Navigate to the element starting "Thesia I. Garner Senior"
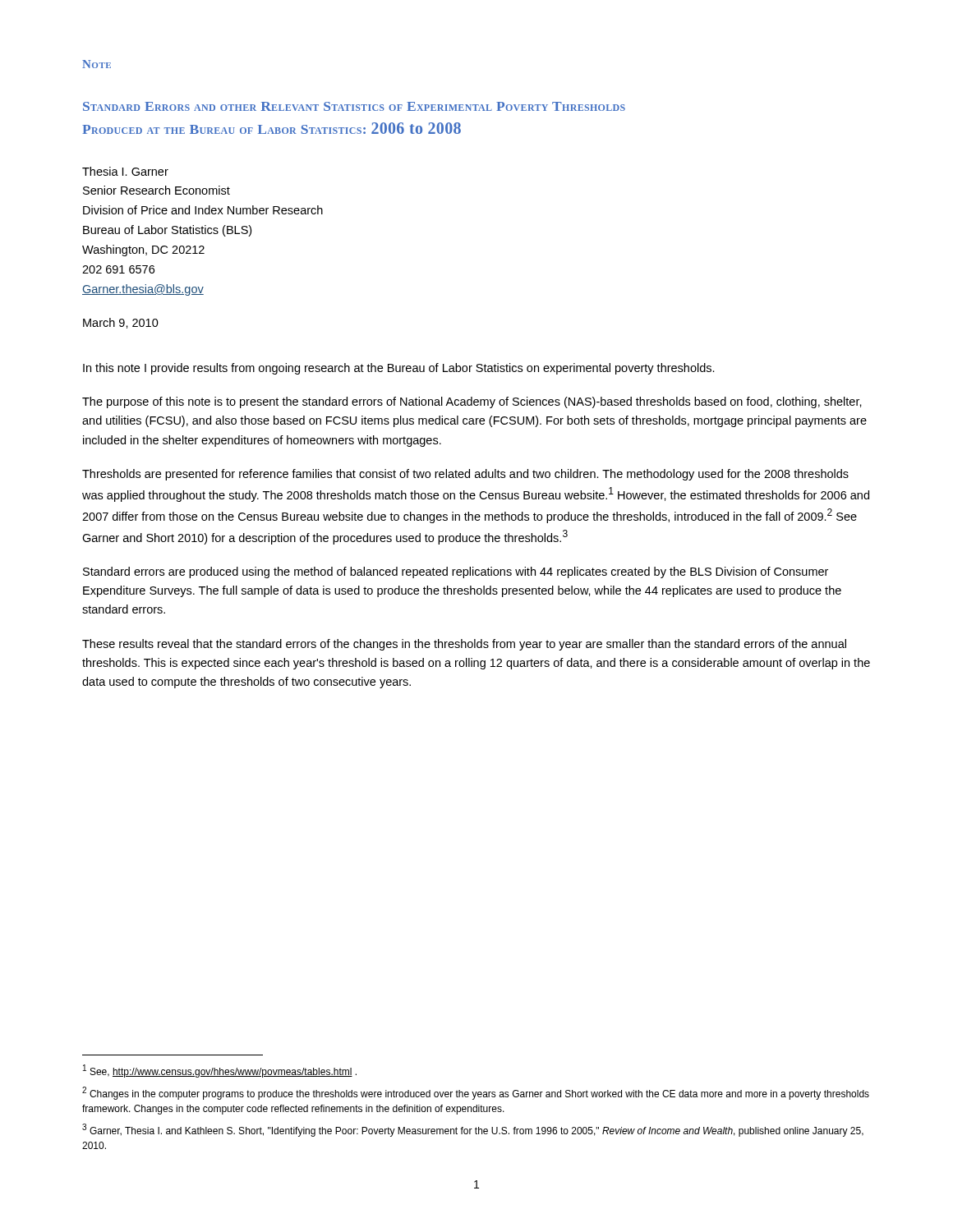 (x=203, y=230)
